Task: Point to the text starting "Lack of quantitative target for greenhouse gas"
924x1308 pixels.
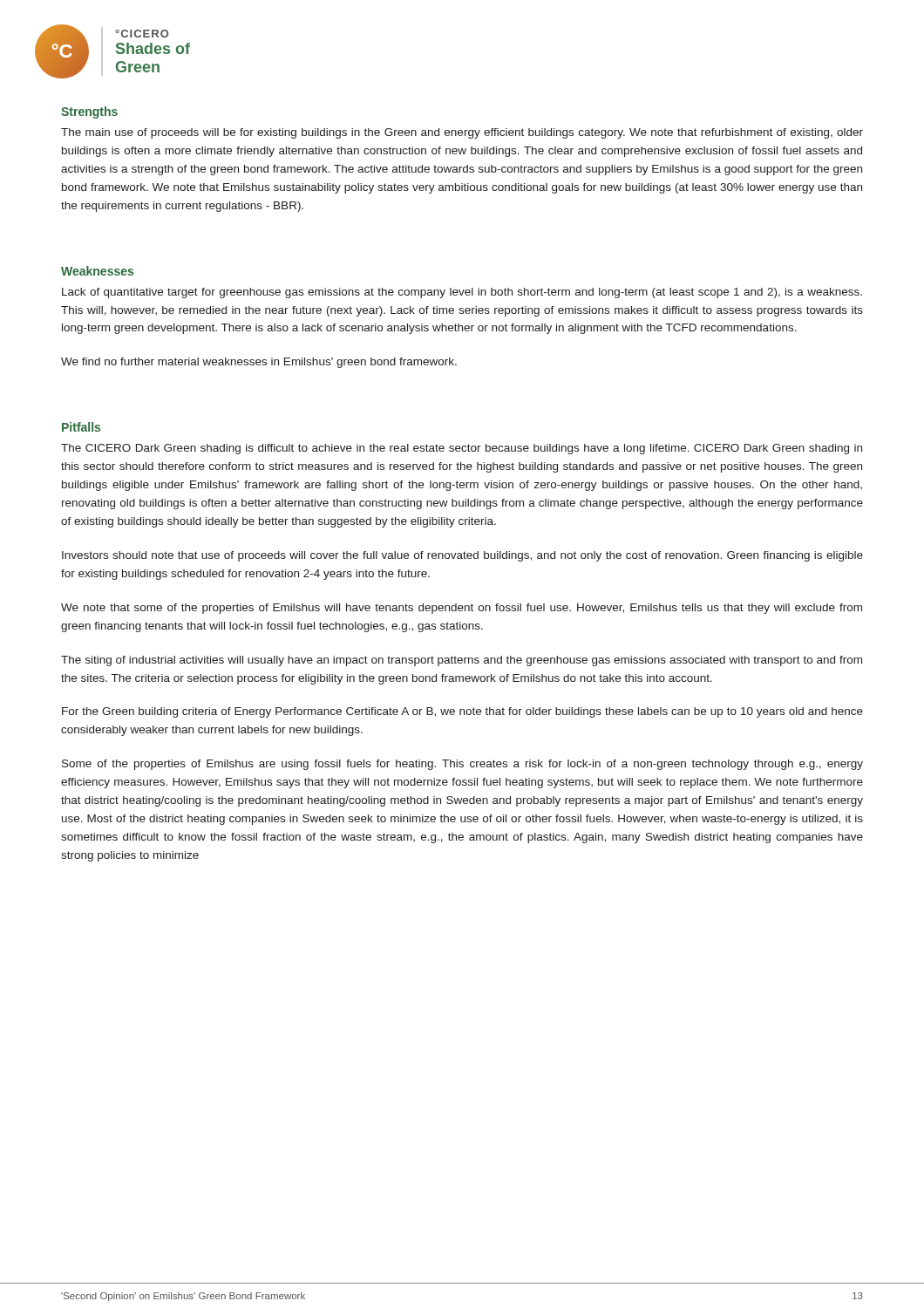Action: pyautogui.click(x=462, y=310)
